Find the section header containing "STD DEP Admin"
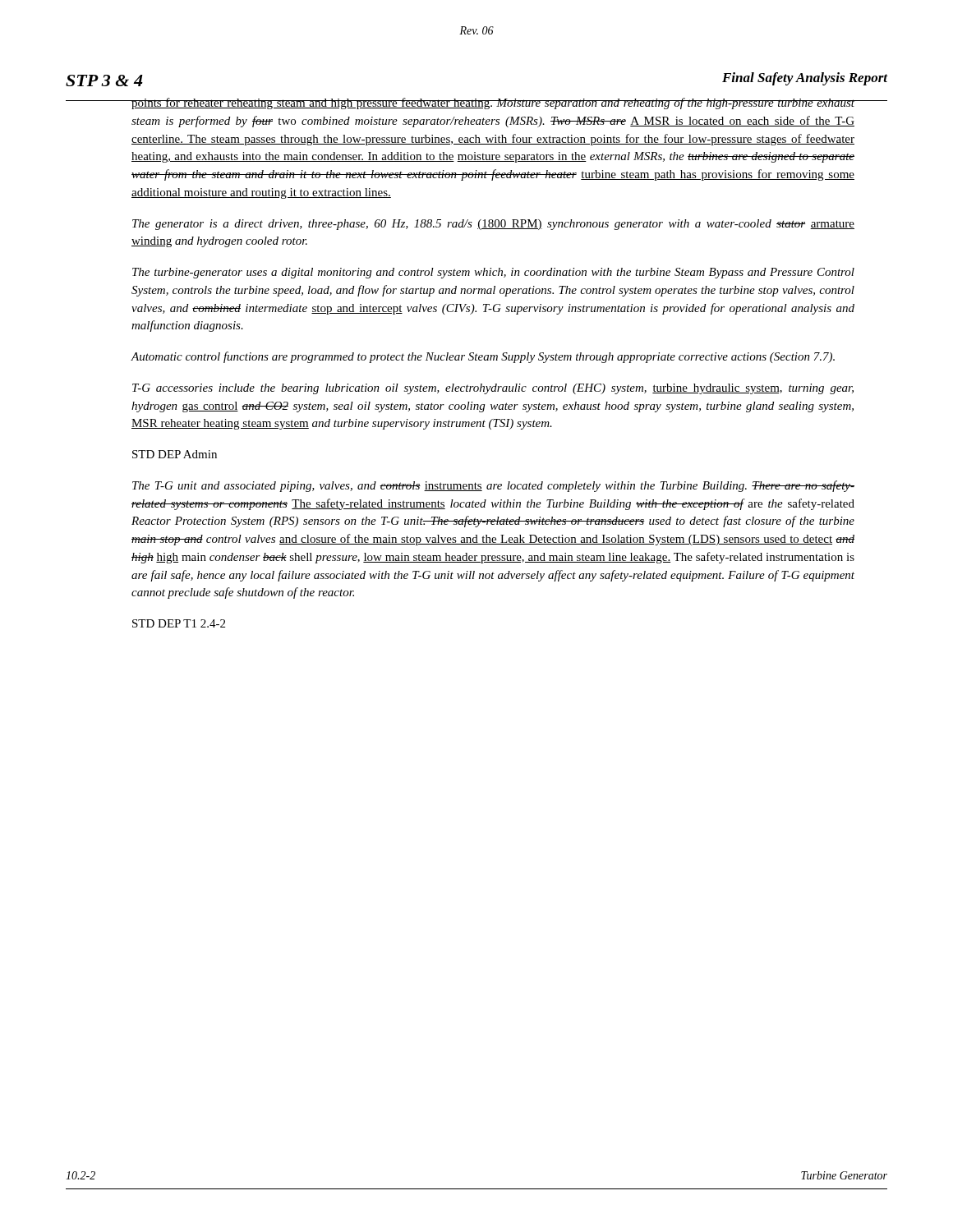Screen dimensions: 1232x953 (x=174, y=454)
